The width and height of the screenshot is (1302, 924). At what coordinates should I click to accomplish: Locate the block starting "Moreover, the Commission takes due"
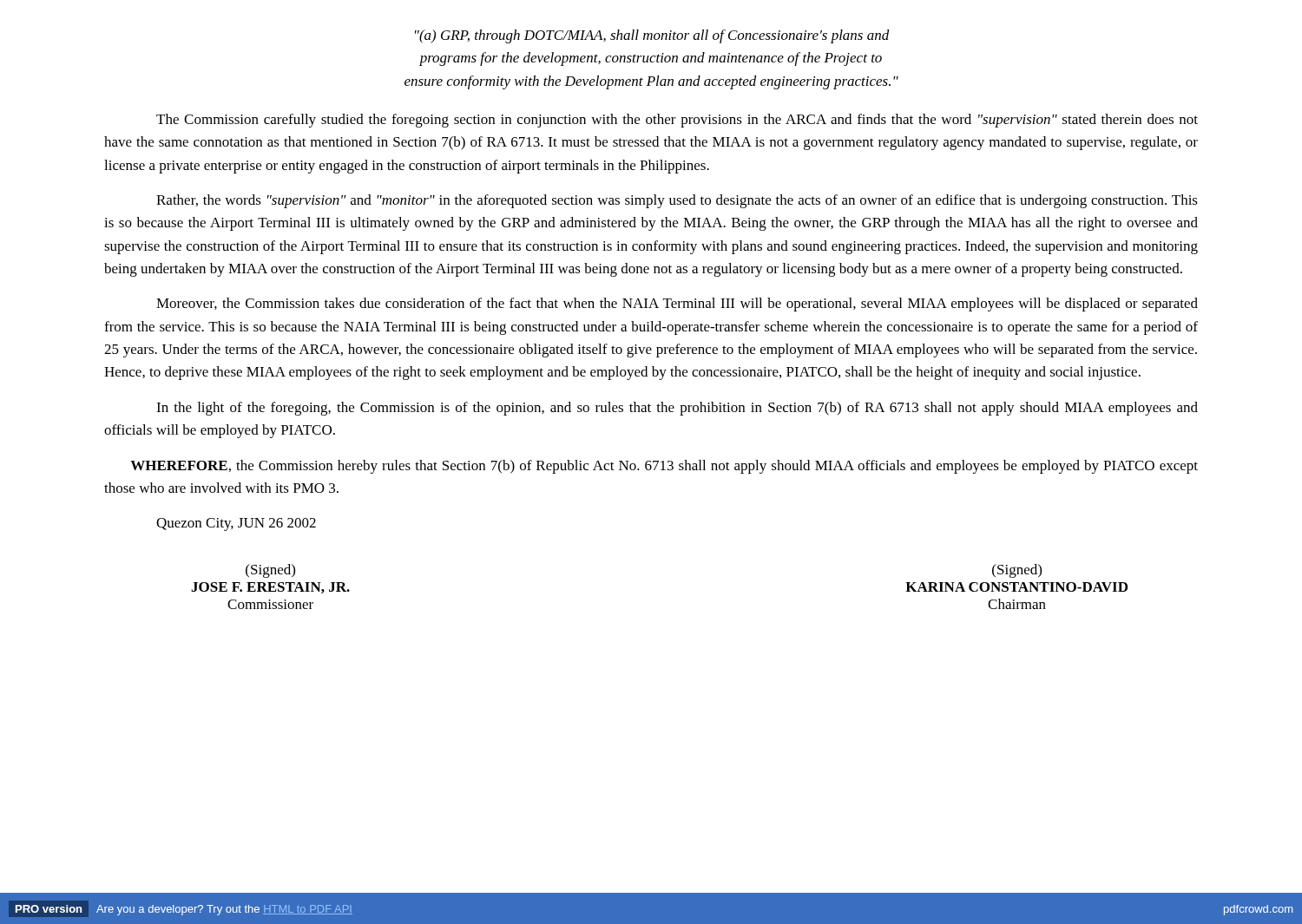coord(651,338)
